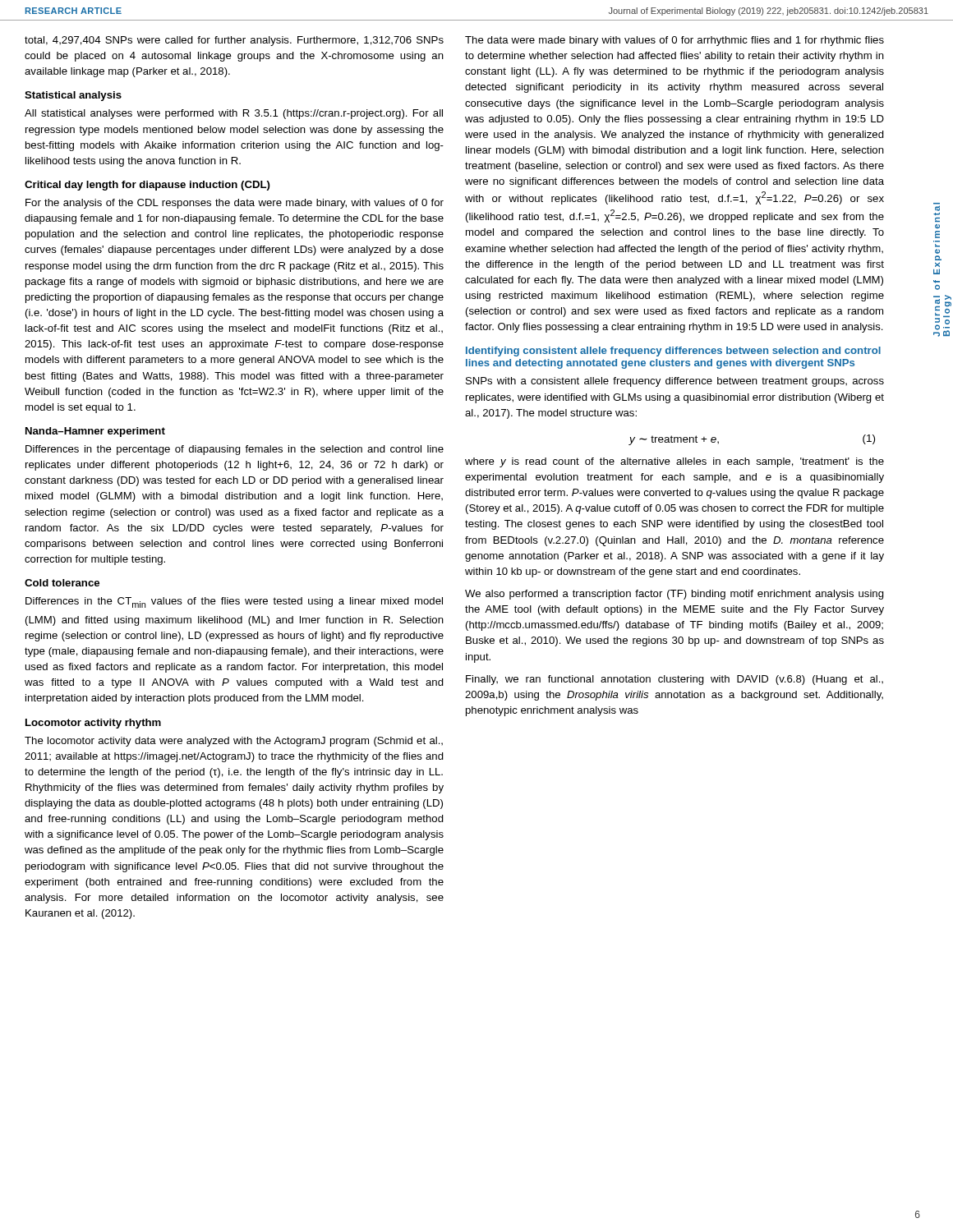This screenshot has width=953, height=1232.
Task: Click on the section header containing "Statistical analysis"
Action: coord(73,95)
